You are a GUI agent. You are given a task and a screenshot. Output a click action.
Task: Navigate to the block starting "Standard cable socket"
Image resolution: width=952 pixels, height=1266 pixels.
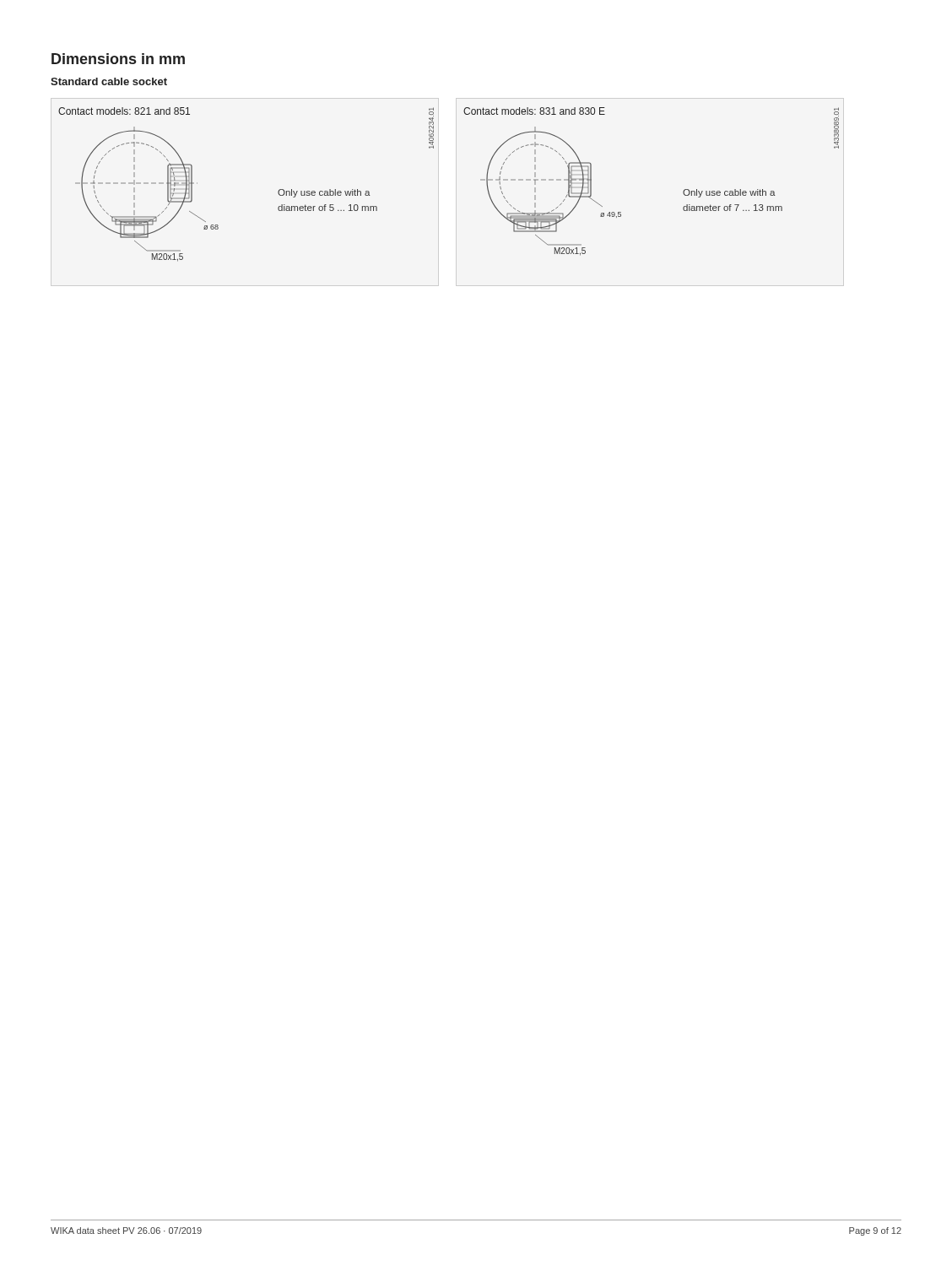[109, 81]
